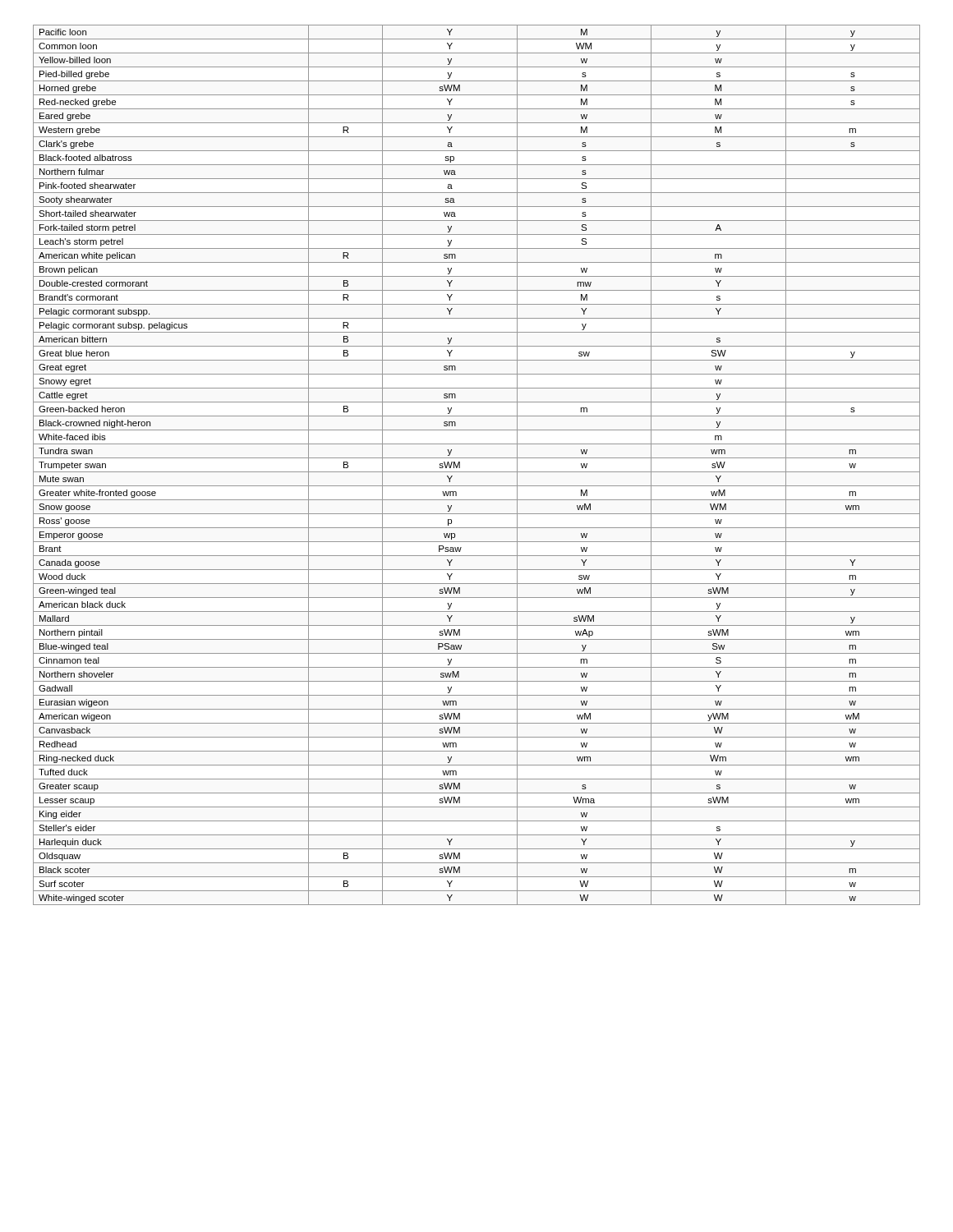Select the table that reads "Black scoter"

click(x=476, y=465)
